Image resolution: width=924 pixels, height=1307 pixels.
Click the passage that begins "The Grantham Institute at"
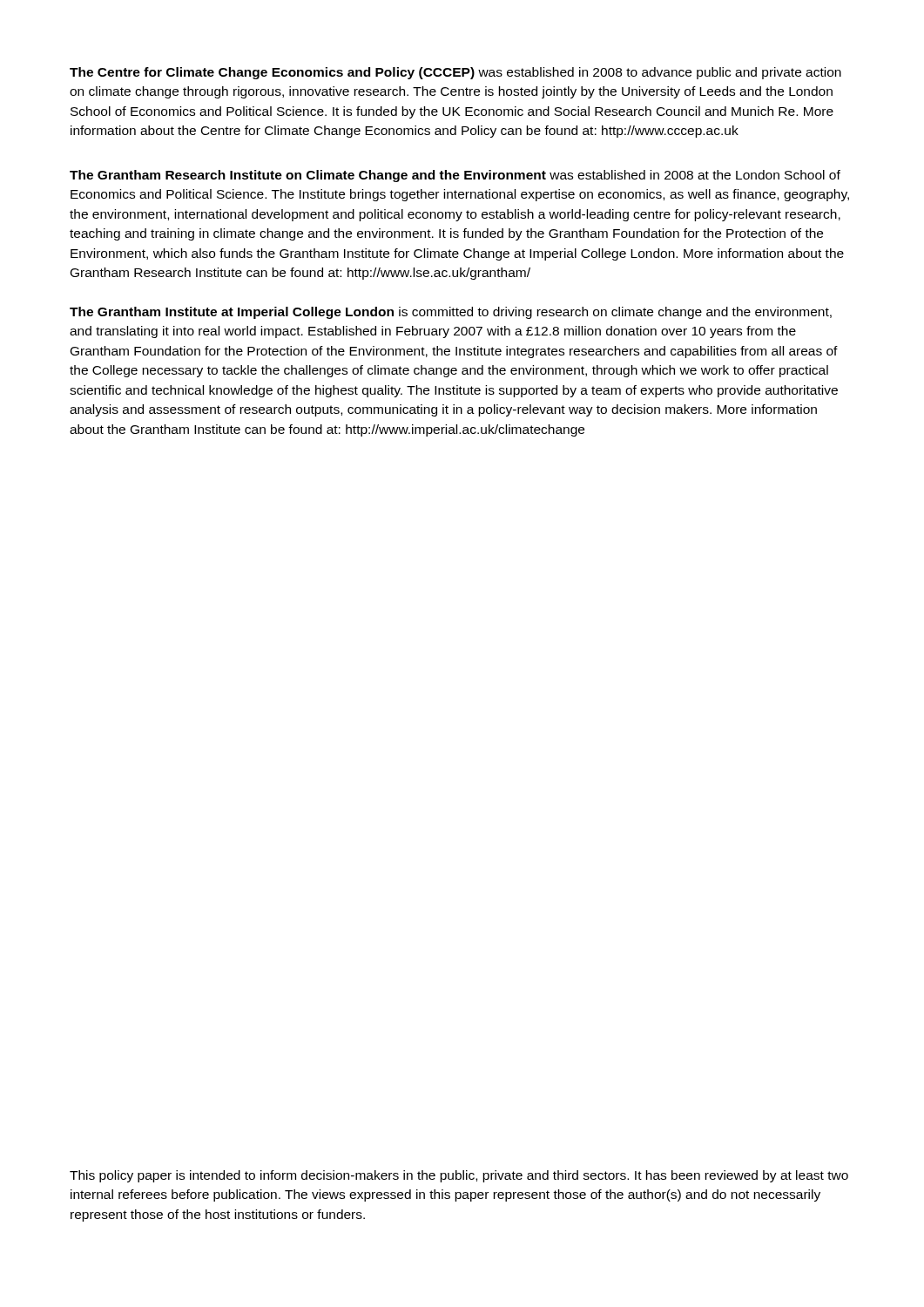[x=454, y=370]
